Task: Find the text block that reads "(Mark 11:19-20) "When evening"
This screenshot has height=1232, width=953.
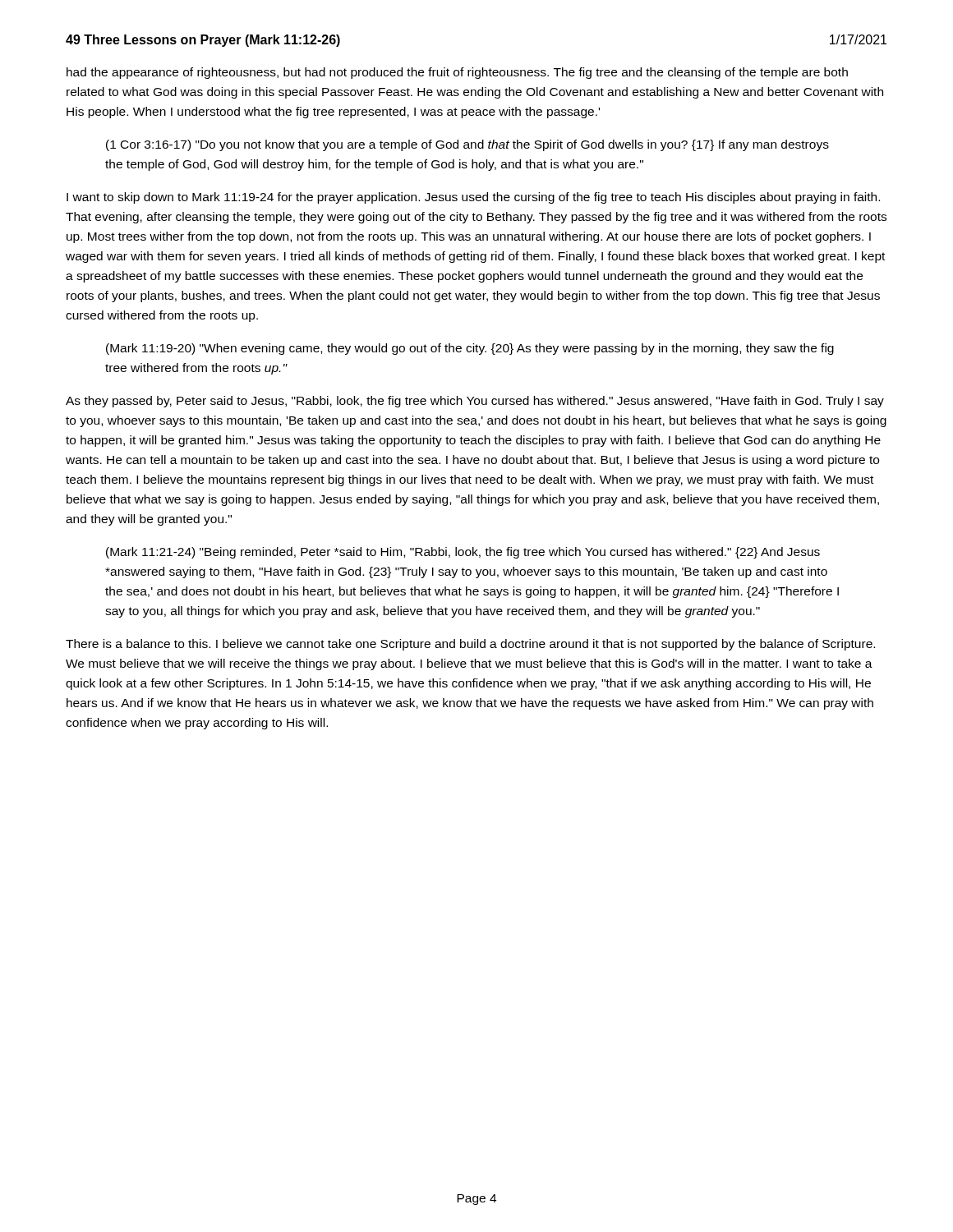Action: click(x=470, y=358)
